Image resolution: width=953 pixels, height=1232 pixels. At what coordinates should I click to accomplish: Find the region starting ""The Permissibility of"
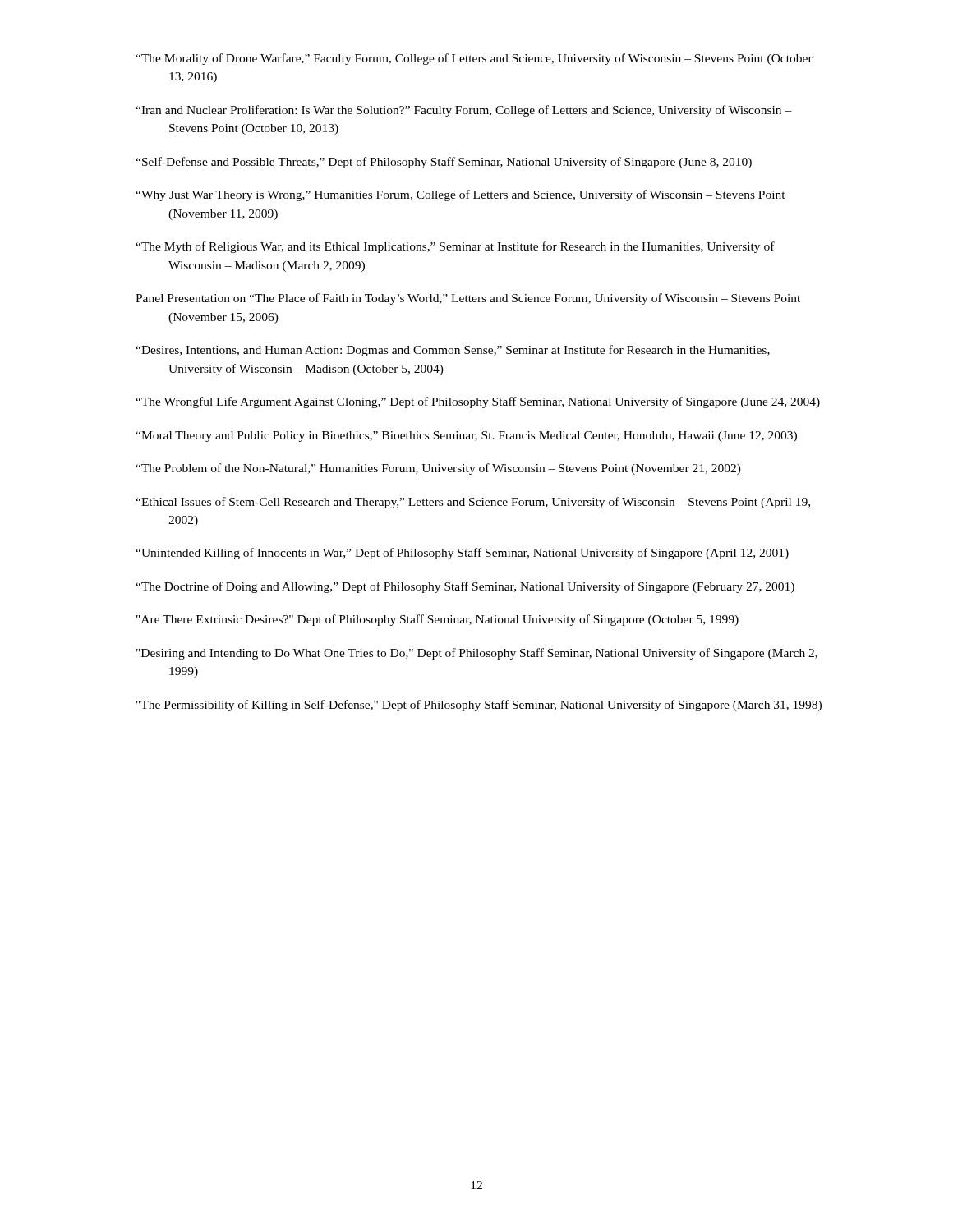[x=479, y=704]
